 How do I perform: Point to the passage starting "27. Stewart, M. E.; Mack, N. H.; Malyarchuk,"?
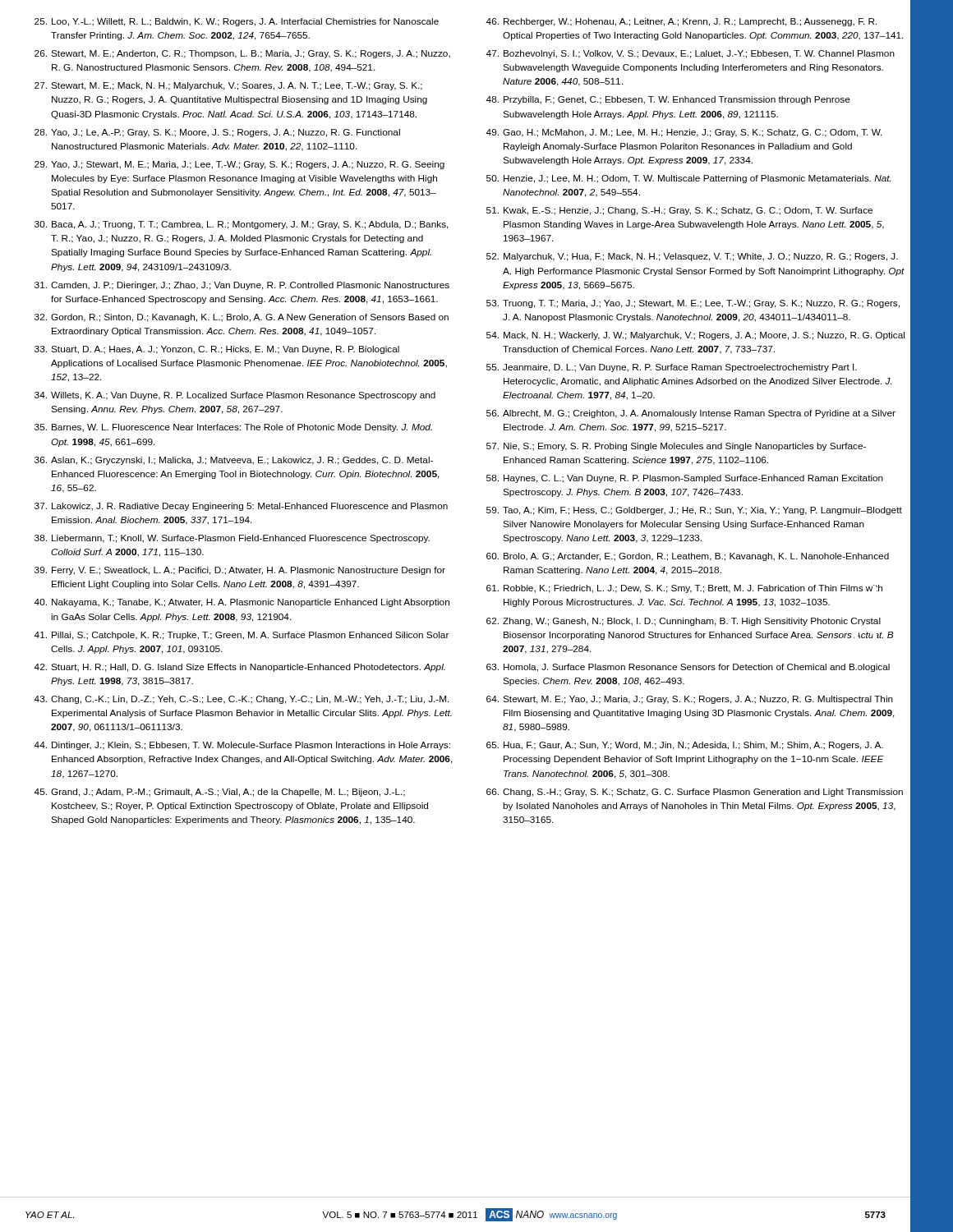(239, 100)
